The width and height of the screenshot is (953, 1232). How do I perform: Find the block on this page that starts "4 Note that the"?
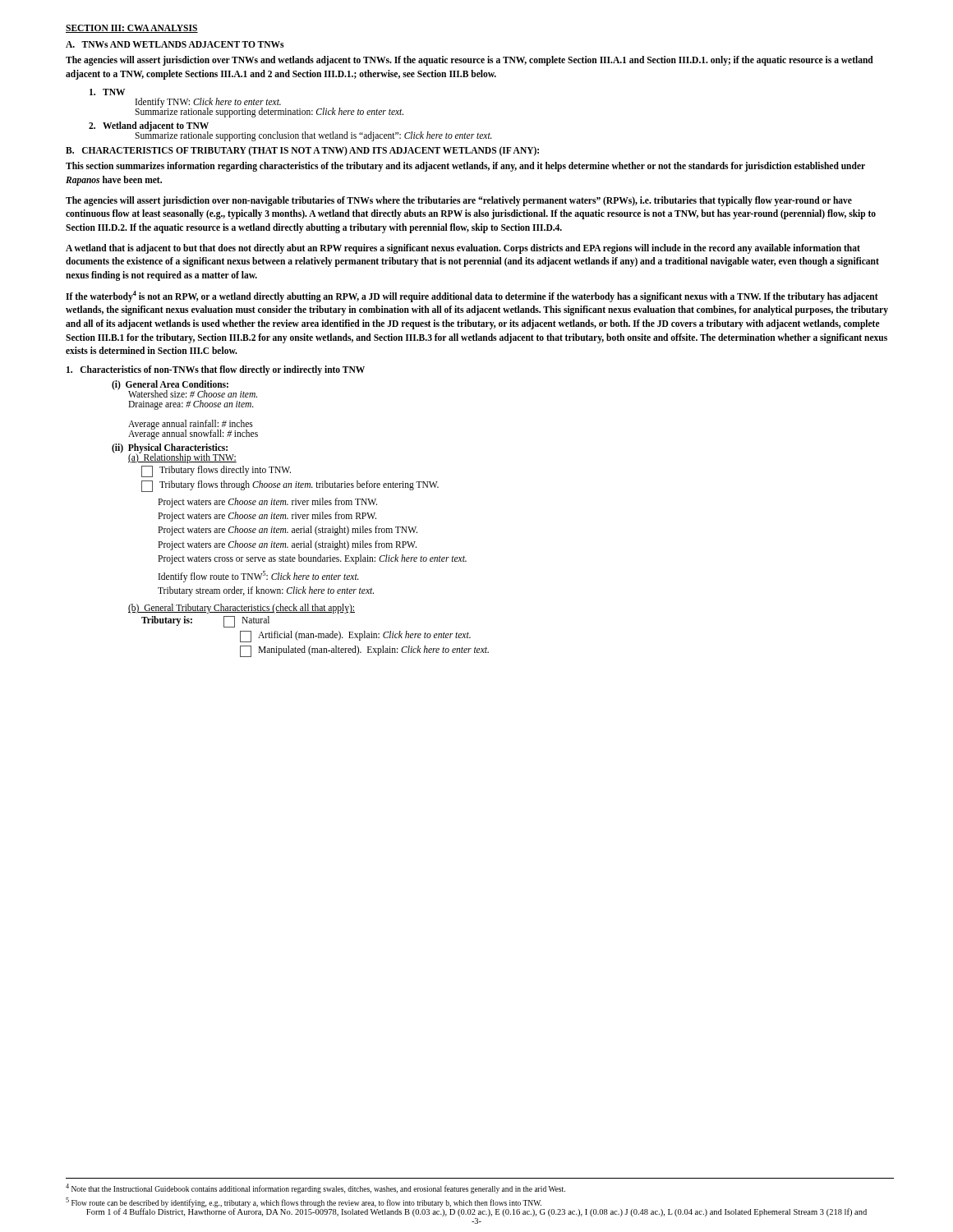click(x=316, y=1195)
